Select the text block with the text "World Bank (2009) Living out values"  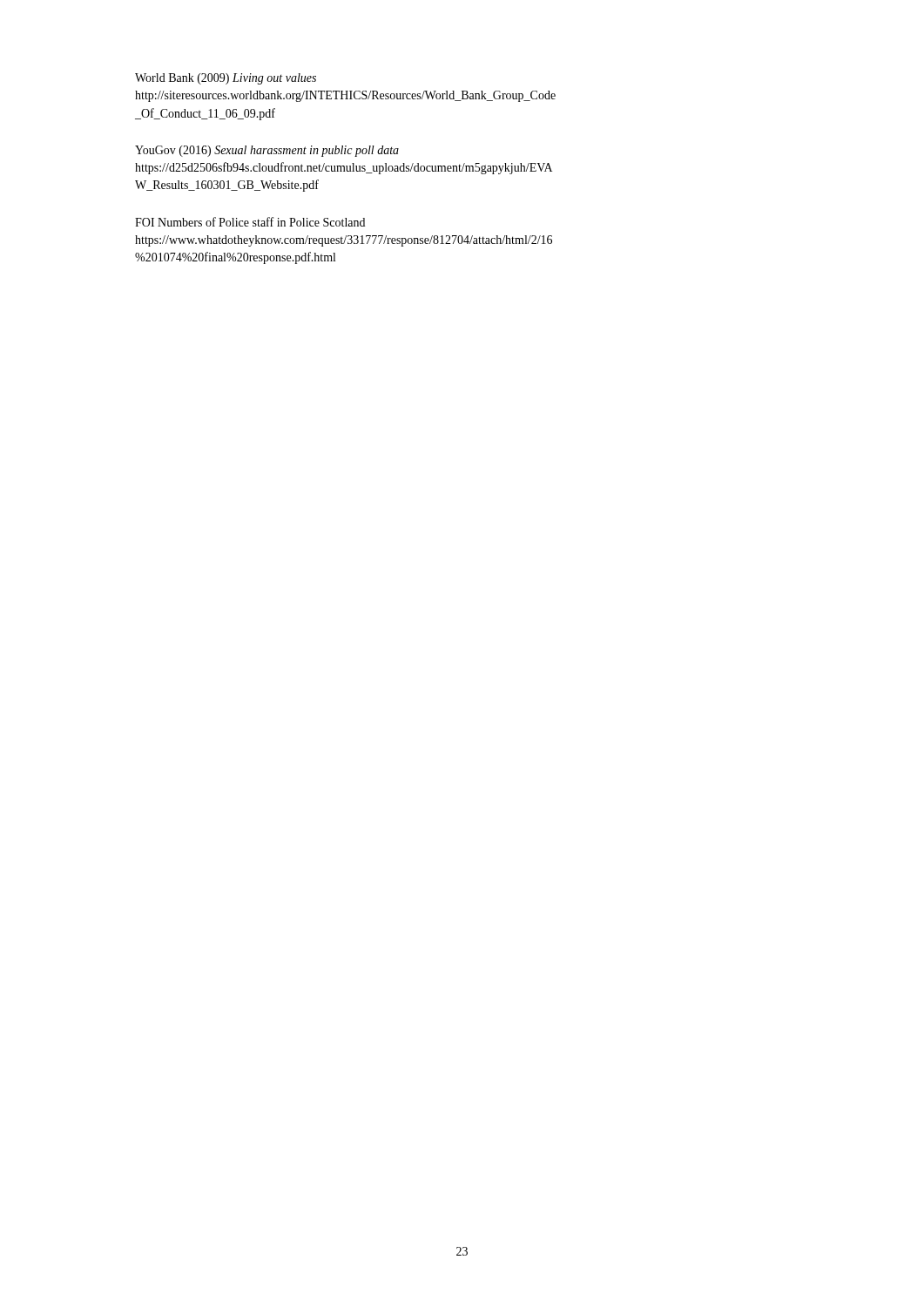(x=345, y=96)
